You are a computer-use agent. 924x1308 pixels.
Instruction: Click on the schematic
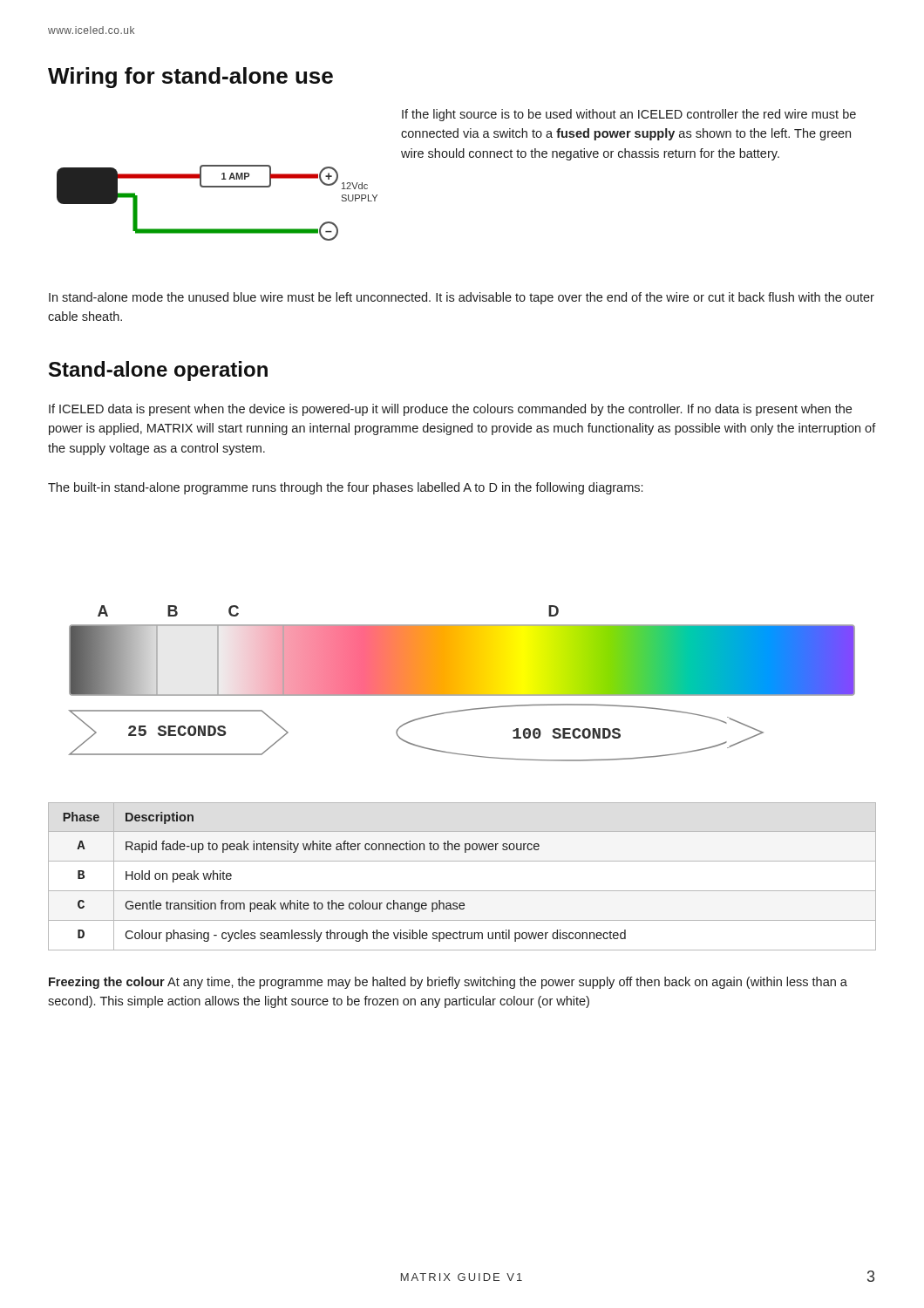coord(214,183)
